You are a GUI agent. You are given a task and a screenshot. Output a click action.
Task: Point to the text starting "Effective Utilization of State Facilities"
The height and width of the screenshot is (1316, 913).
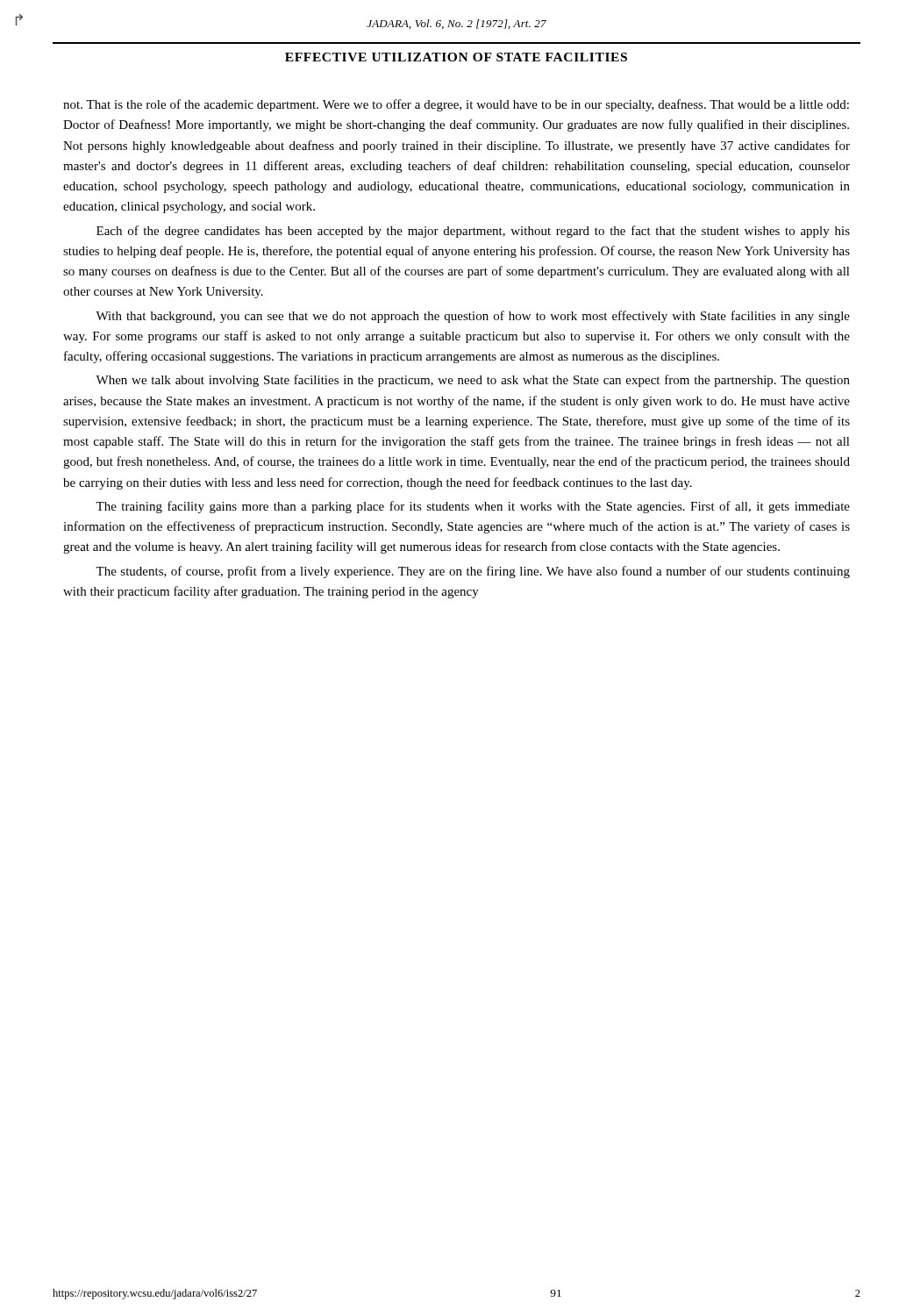pos(456,57)
